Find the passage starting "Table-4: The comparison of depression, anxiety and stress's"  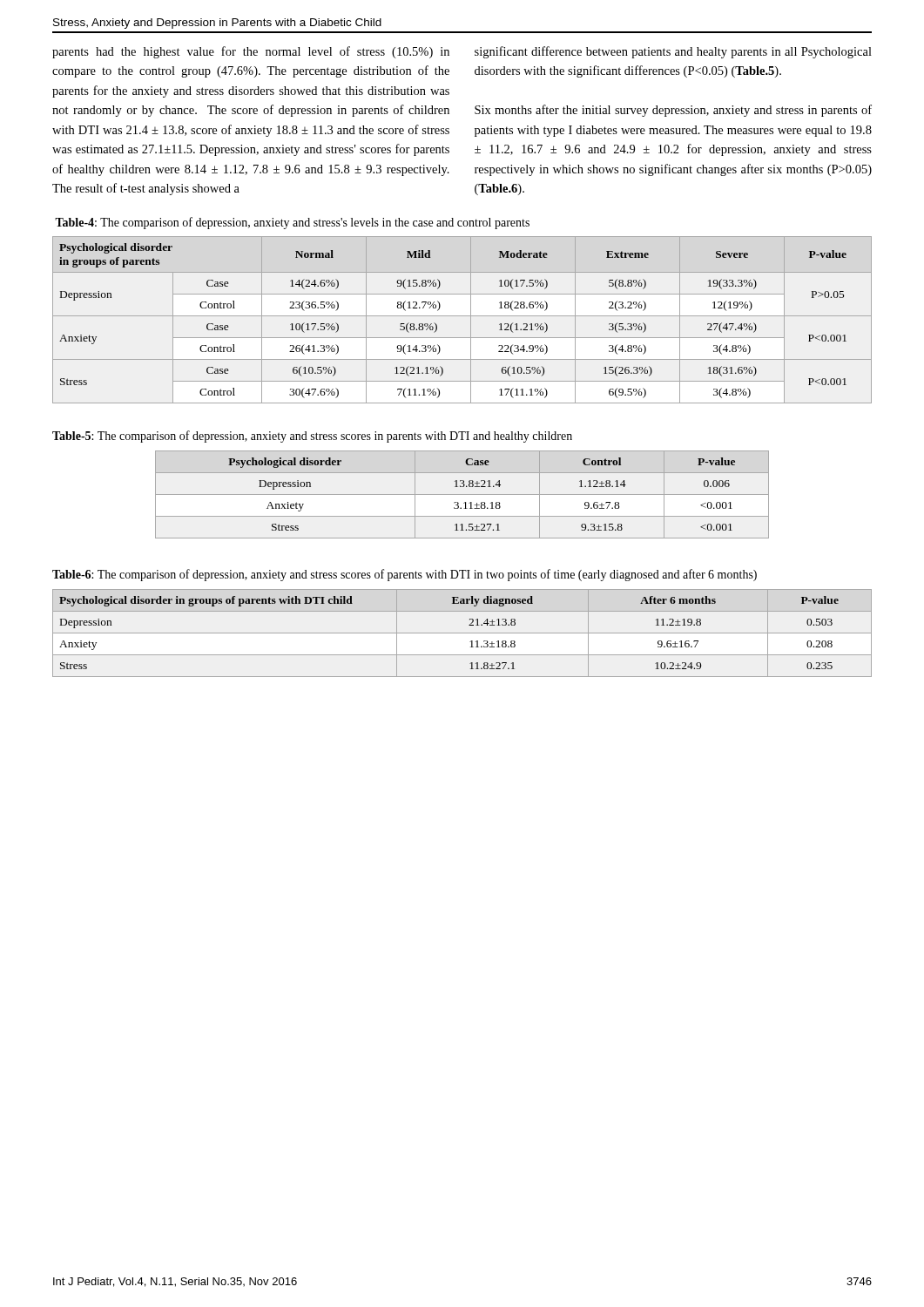point(291,222)
